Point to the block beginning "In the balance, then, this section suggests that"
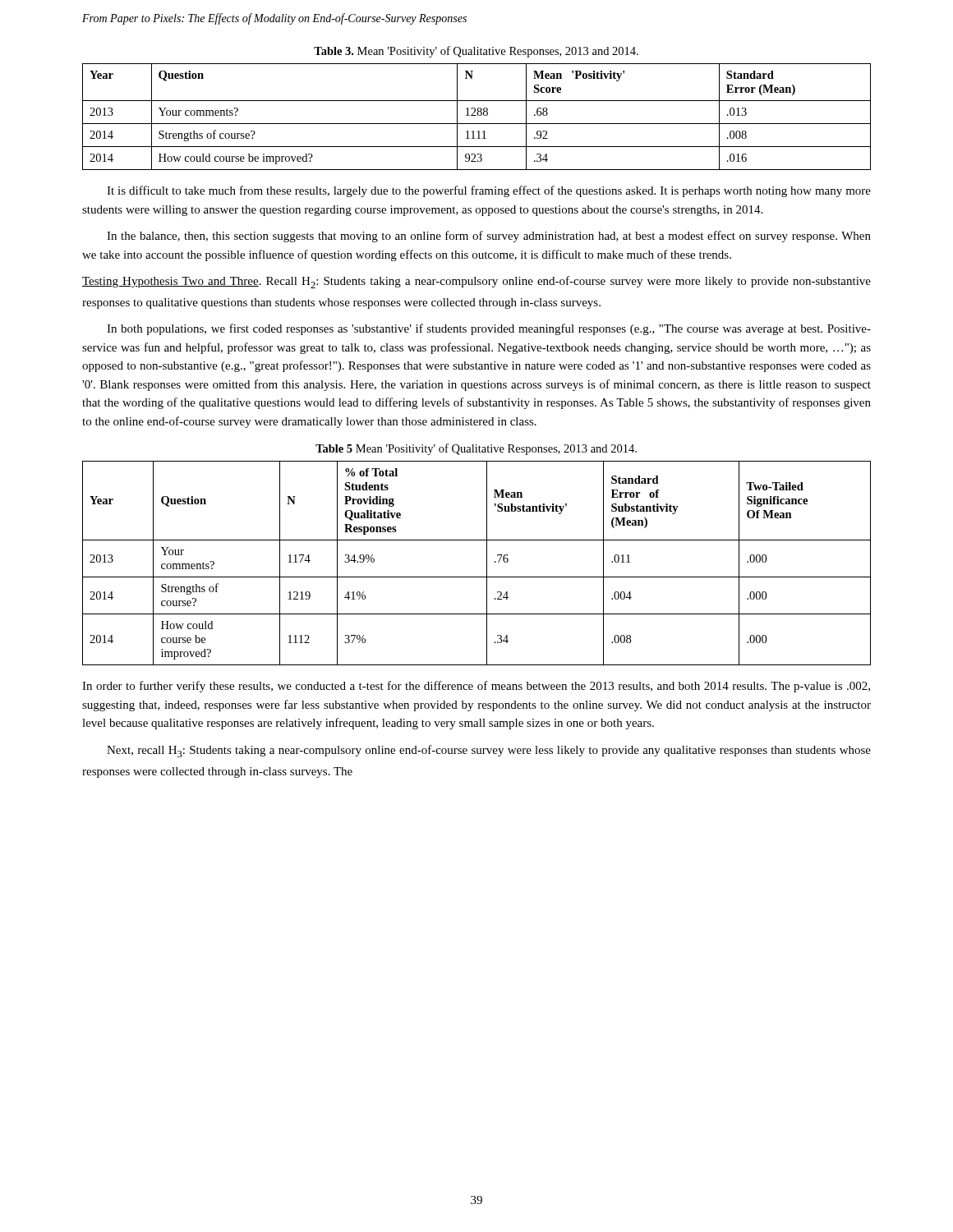Image resolution: width=953 pixels, height=1232 pixels. pyautogui.click(x=476, y=245)
